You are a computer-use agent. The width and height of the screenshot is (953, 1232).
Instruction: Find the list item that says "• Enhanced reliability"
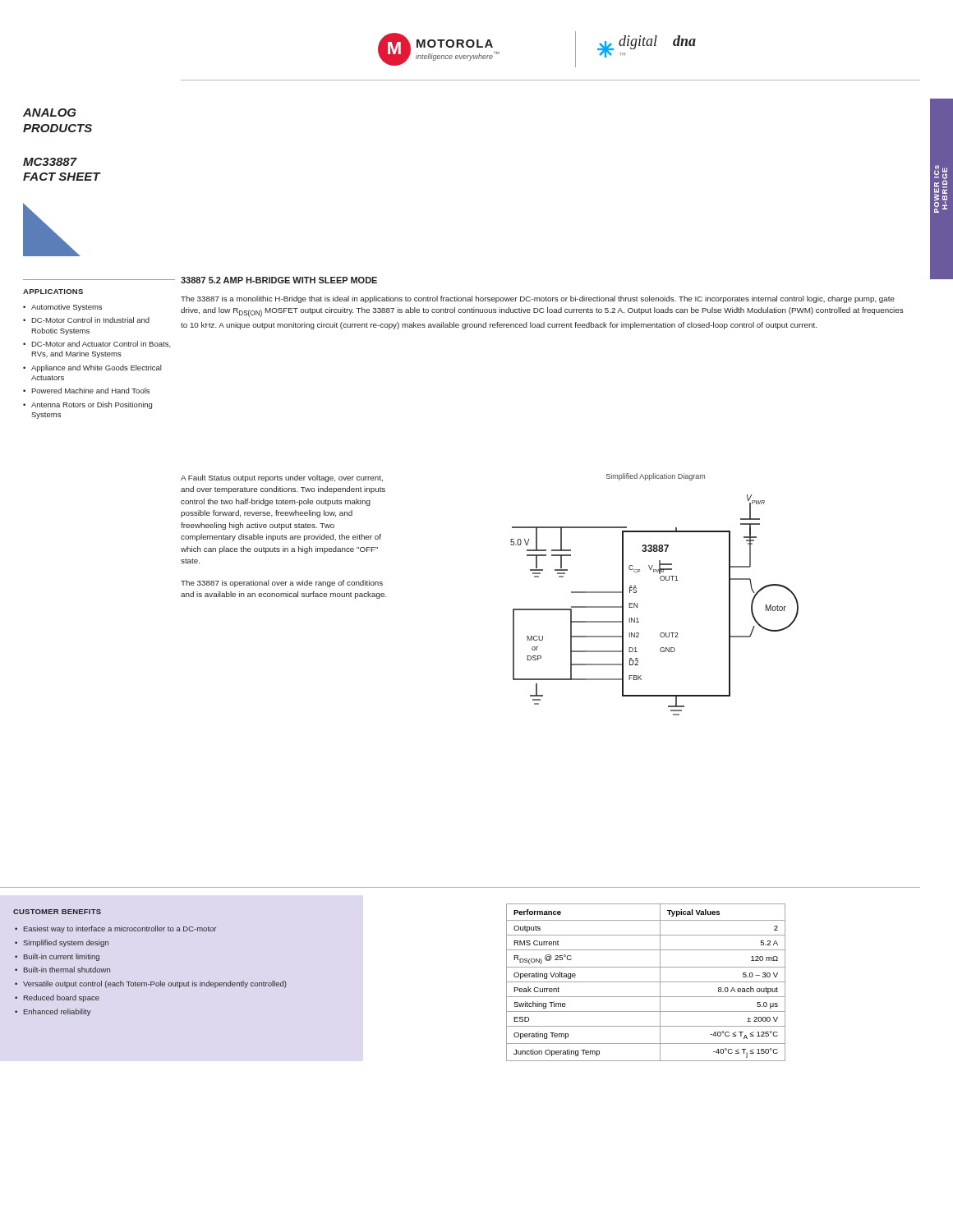pos(53,1012)
